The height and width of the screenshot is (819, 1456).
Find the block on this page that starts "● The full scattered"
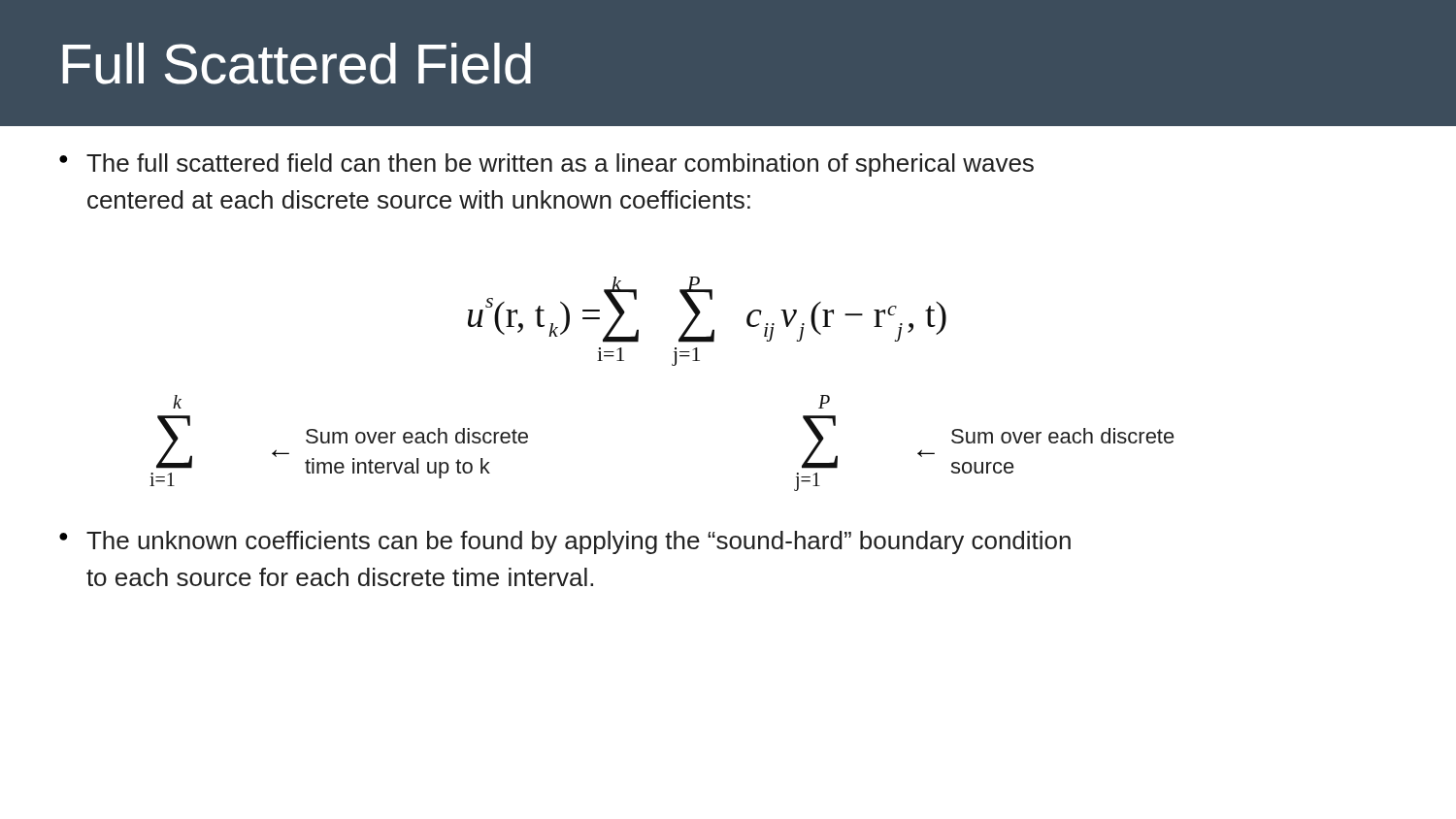[x=546, y=182]
